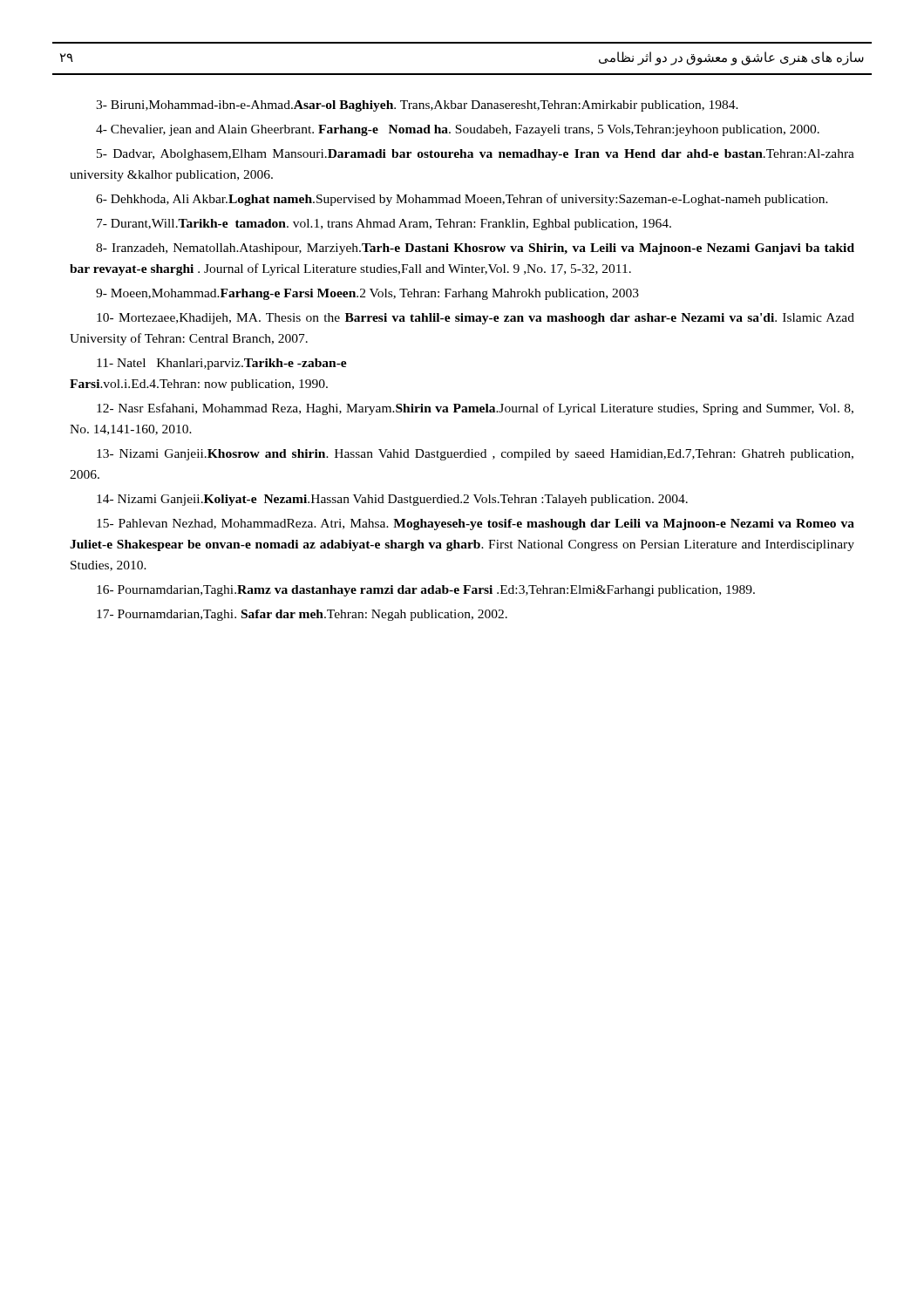Point to the block beginning "3- Biruni,Mohammad-ibn-e-Ahmad.Asar-ol Baghiyeh. Trans,Akbar Danaseresht,Tehran:Amirkabir"

click(x=462, y=105)
